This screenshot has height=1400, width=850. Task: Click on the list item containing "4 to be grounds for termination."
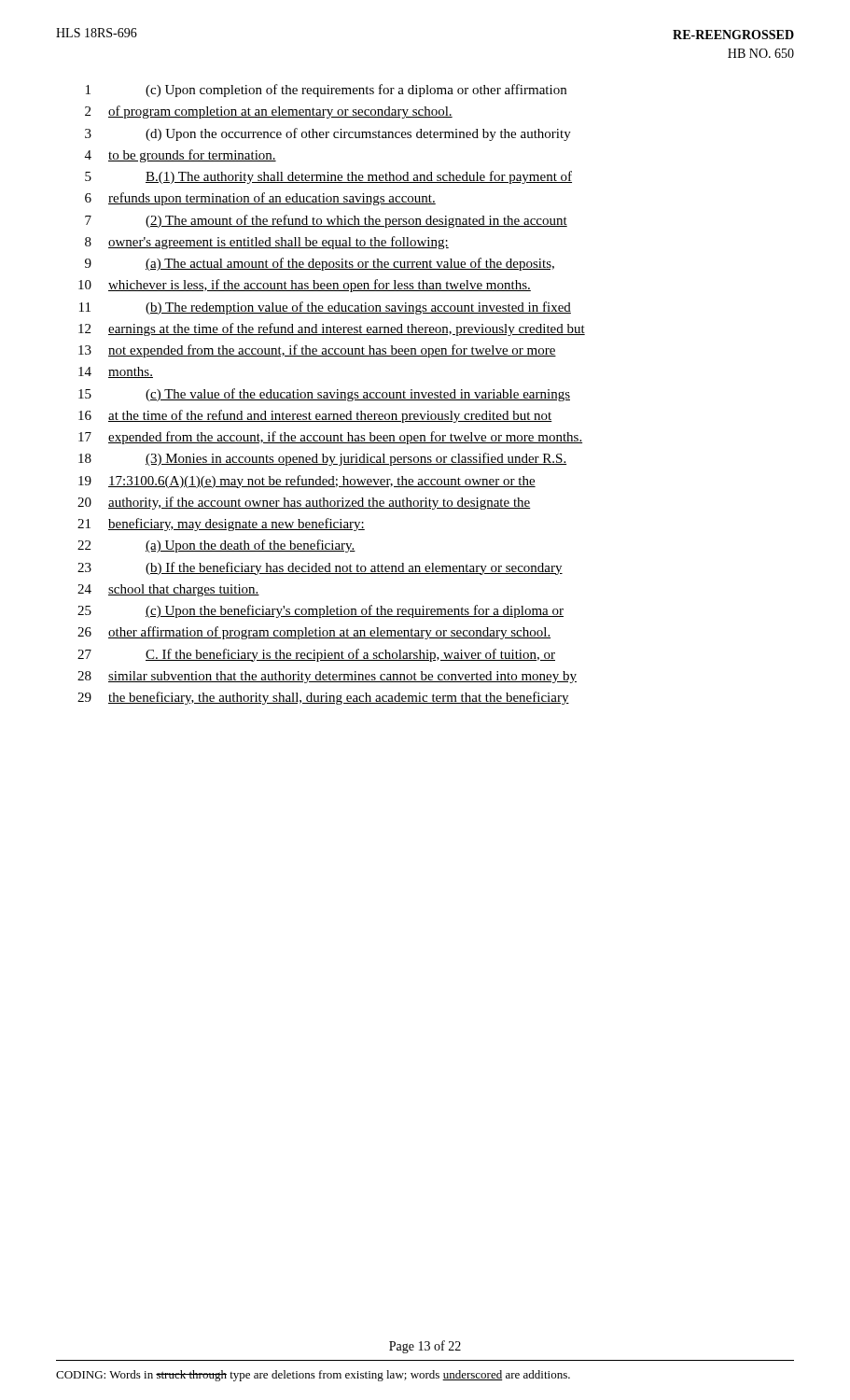[181, 156]
